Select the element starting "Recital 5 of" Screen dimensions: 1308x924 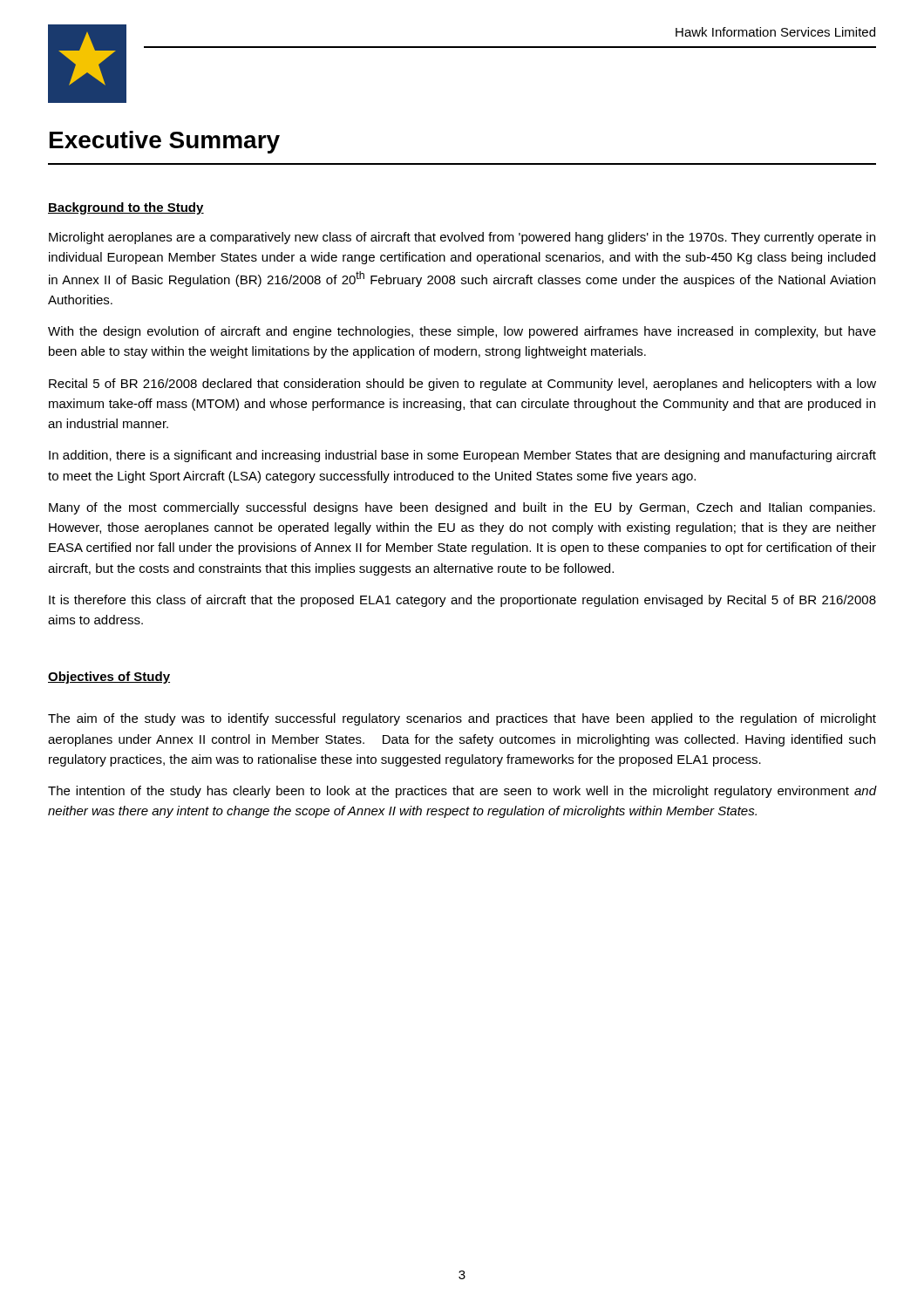click(x=462, y=403)
